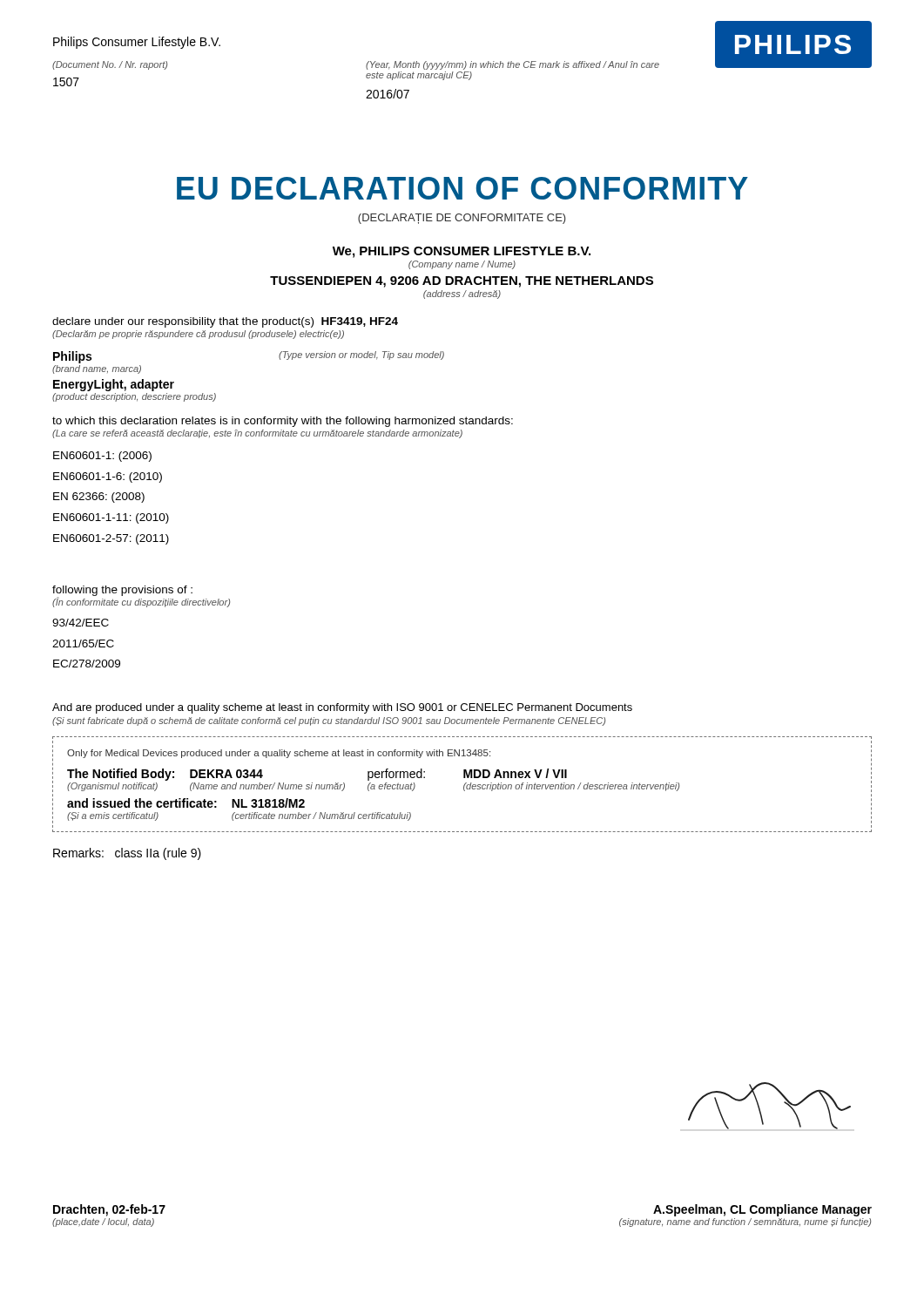
Task: Select the text block containing "(Type version or model, Tip sau"
Action: point(362,355)
